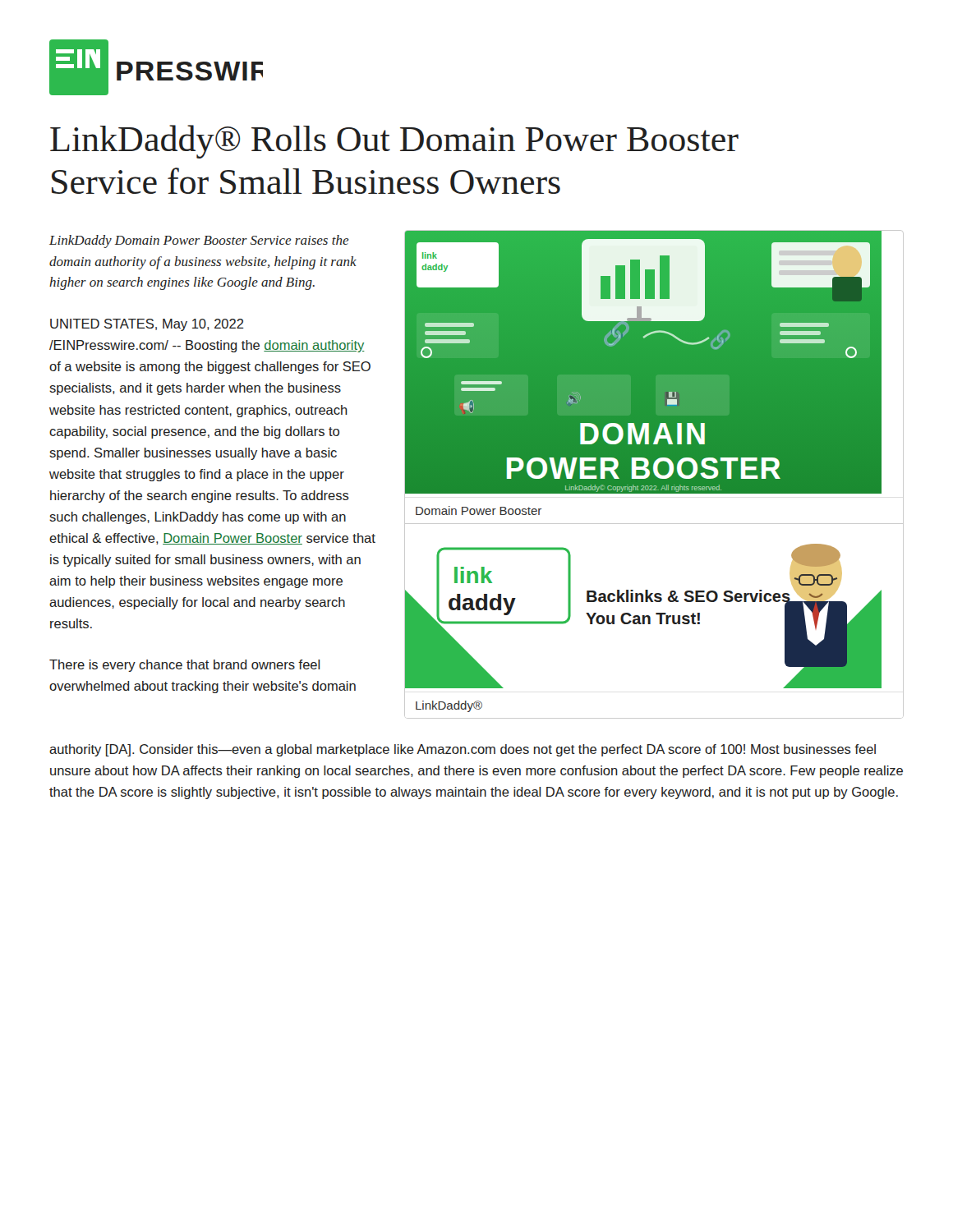Click on the caption with the text "Domain Power Booster"
Screen dimensions: 1232x953
tap(478, 510)
